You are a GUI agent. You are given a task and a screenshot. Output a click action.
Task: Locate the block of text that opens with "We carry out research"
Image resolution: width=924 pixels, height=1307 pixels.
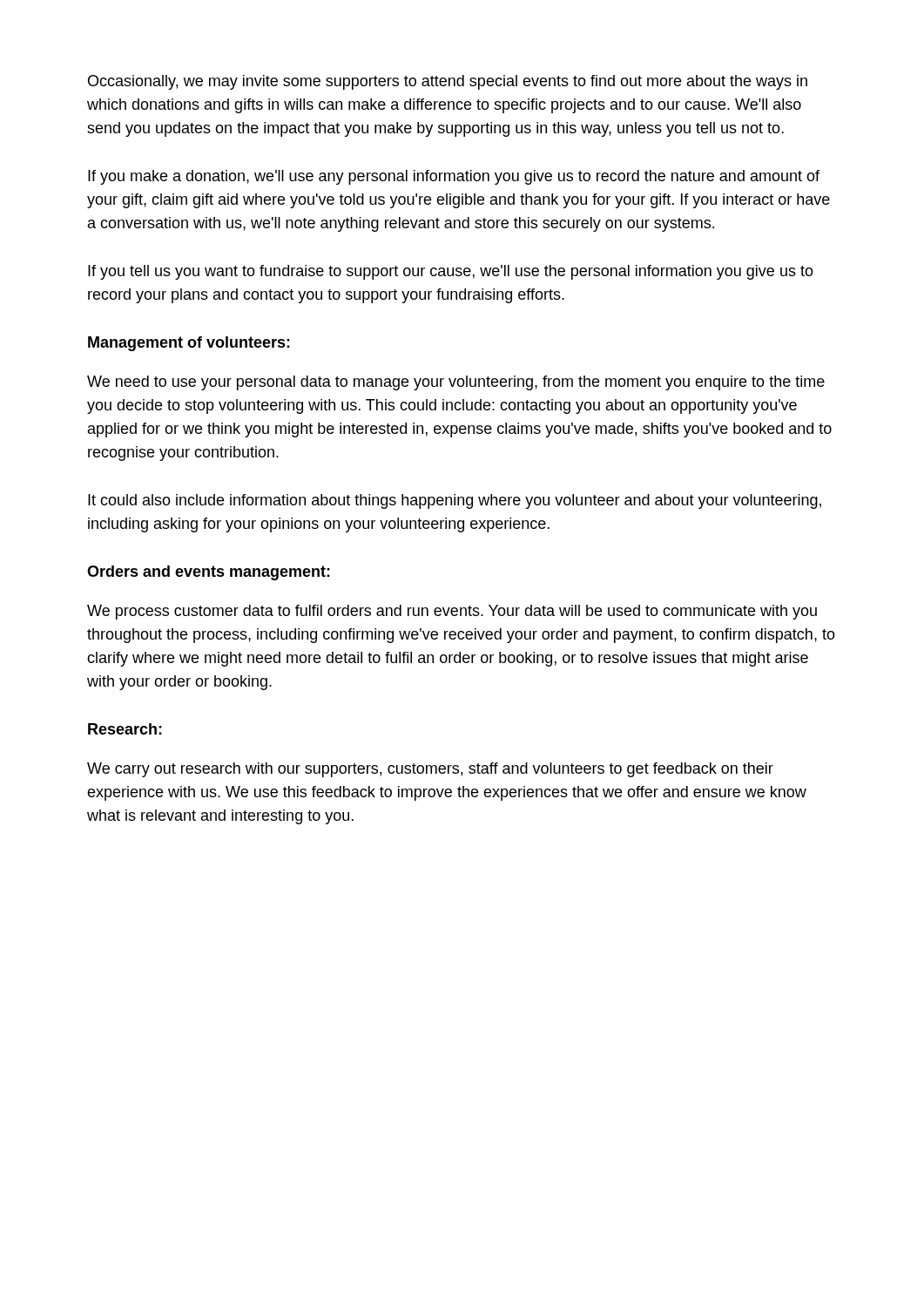coord(447,792)
